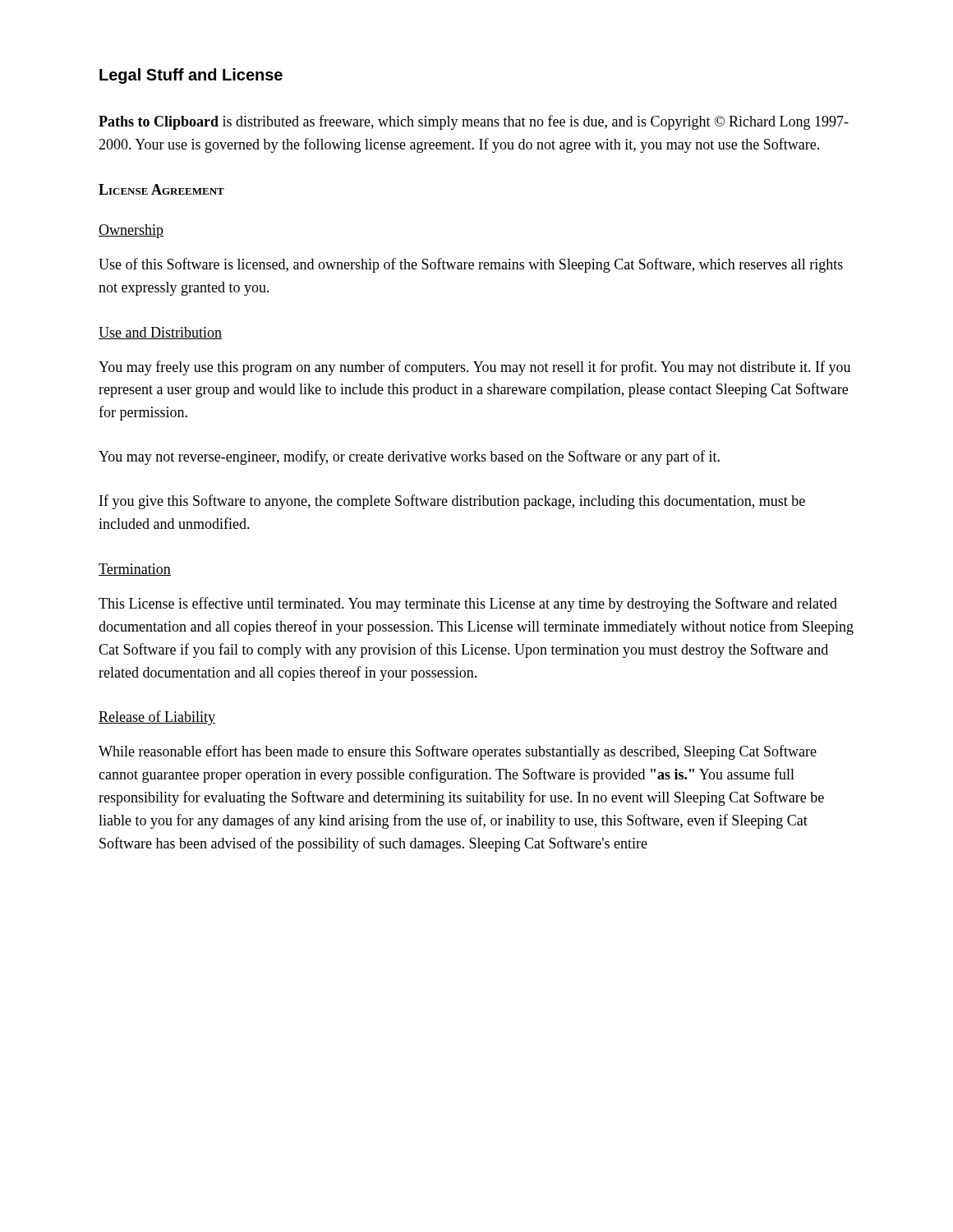The image size is (953, 1232).
Task: Navigate to the passage starting "You may not reverse-engineer, modify, or create"
Action: [x=476, y=458]
